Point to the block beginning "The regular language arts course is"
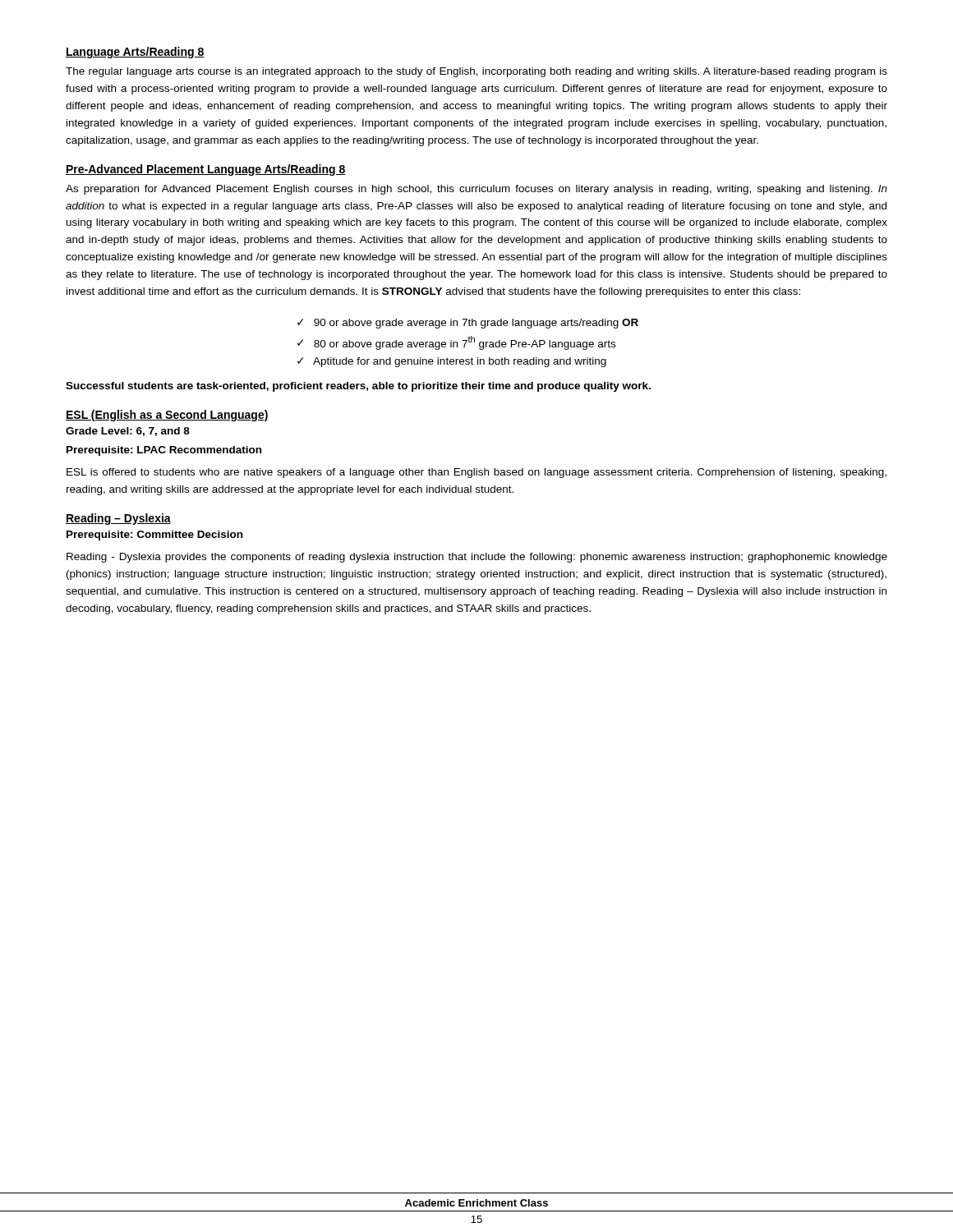This screenshot has height=1232, width=953. coord(476,105)
